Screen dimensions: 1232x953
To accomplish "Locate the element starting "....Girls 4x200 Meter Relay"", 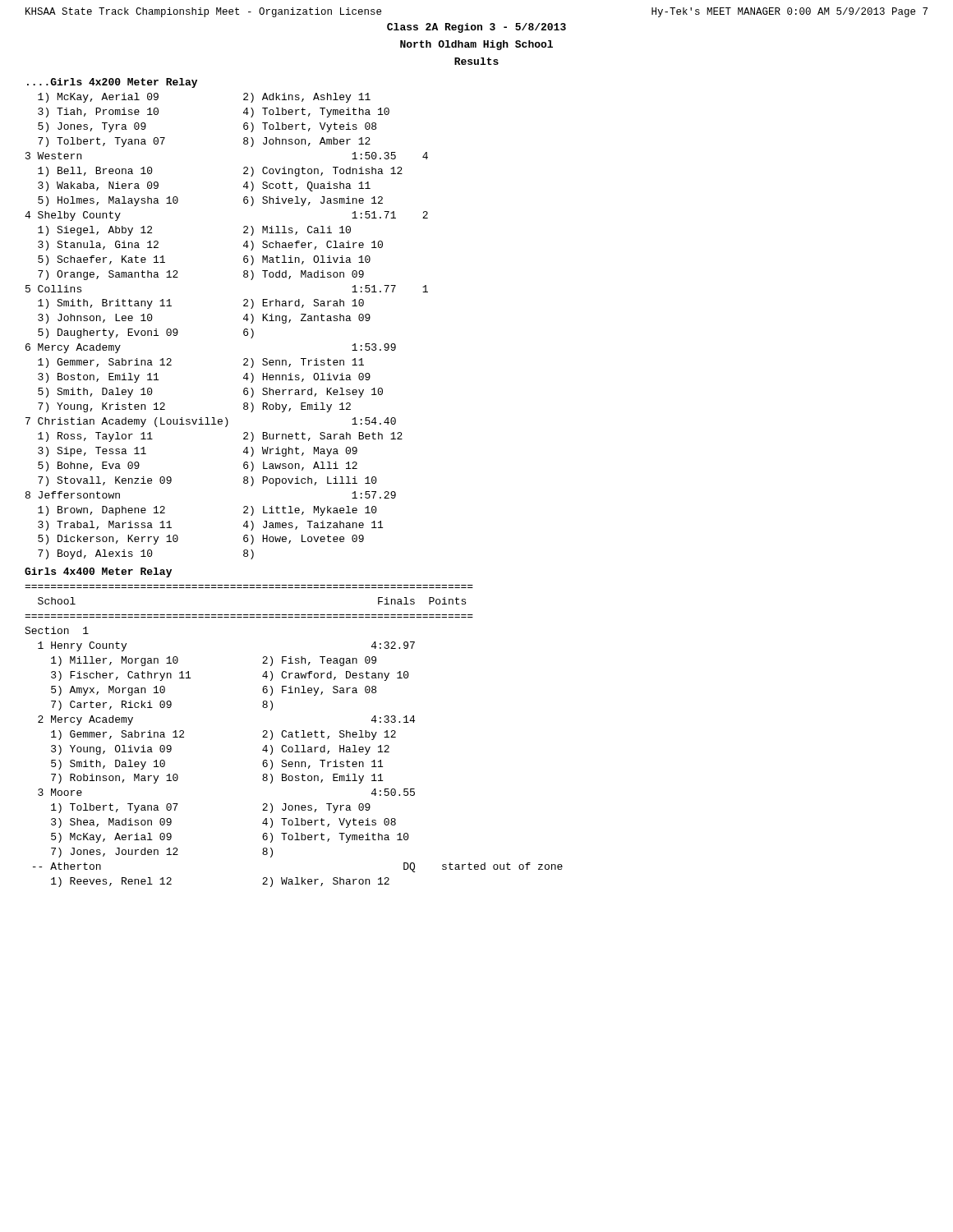I will coord(112,83).
